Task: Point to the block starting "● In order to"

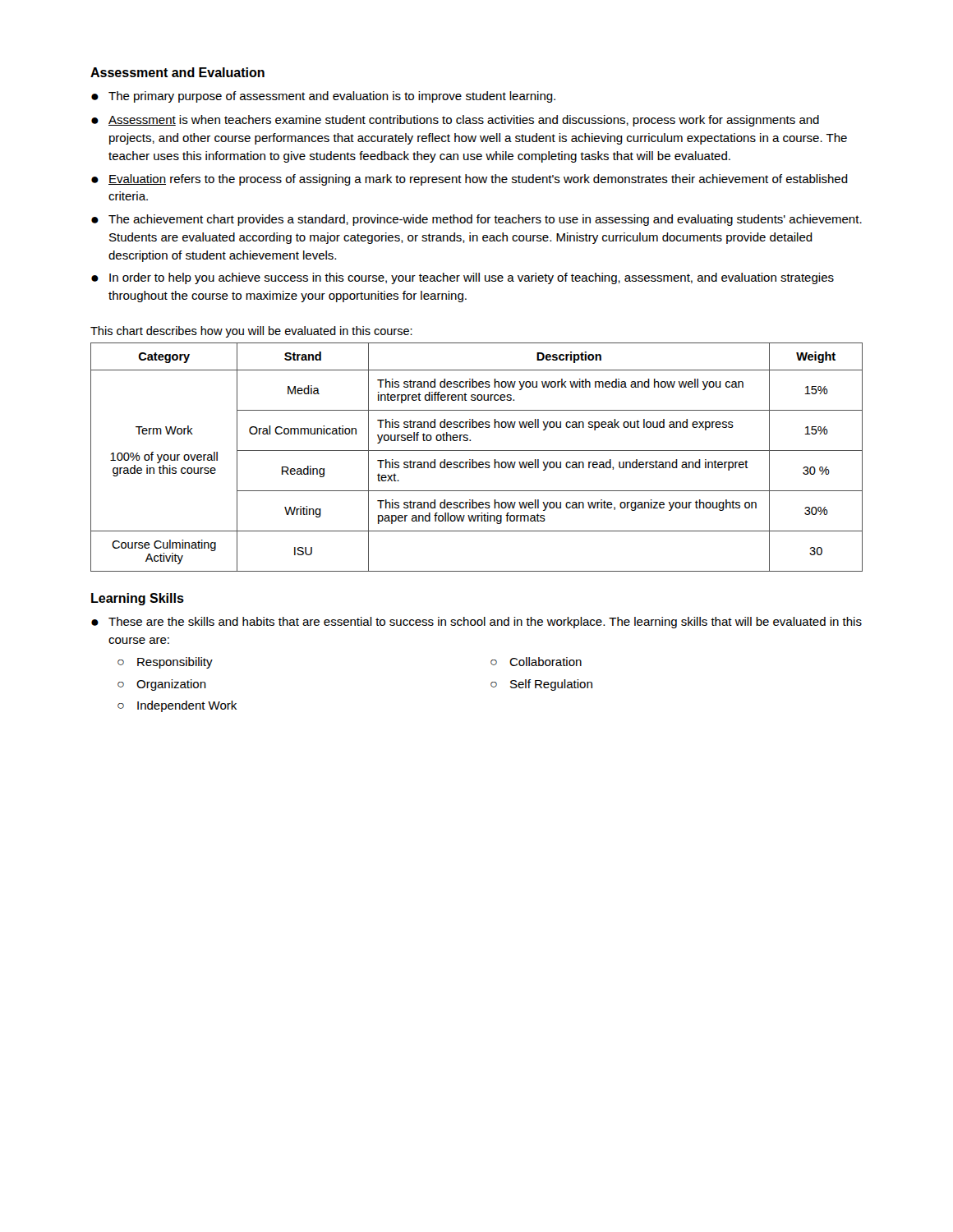Action: pos(476,287)
